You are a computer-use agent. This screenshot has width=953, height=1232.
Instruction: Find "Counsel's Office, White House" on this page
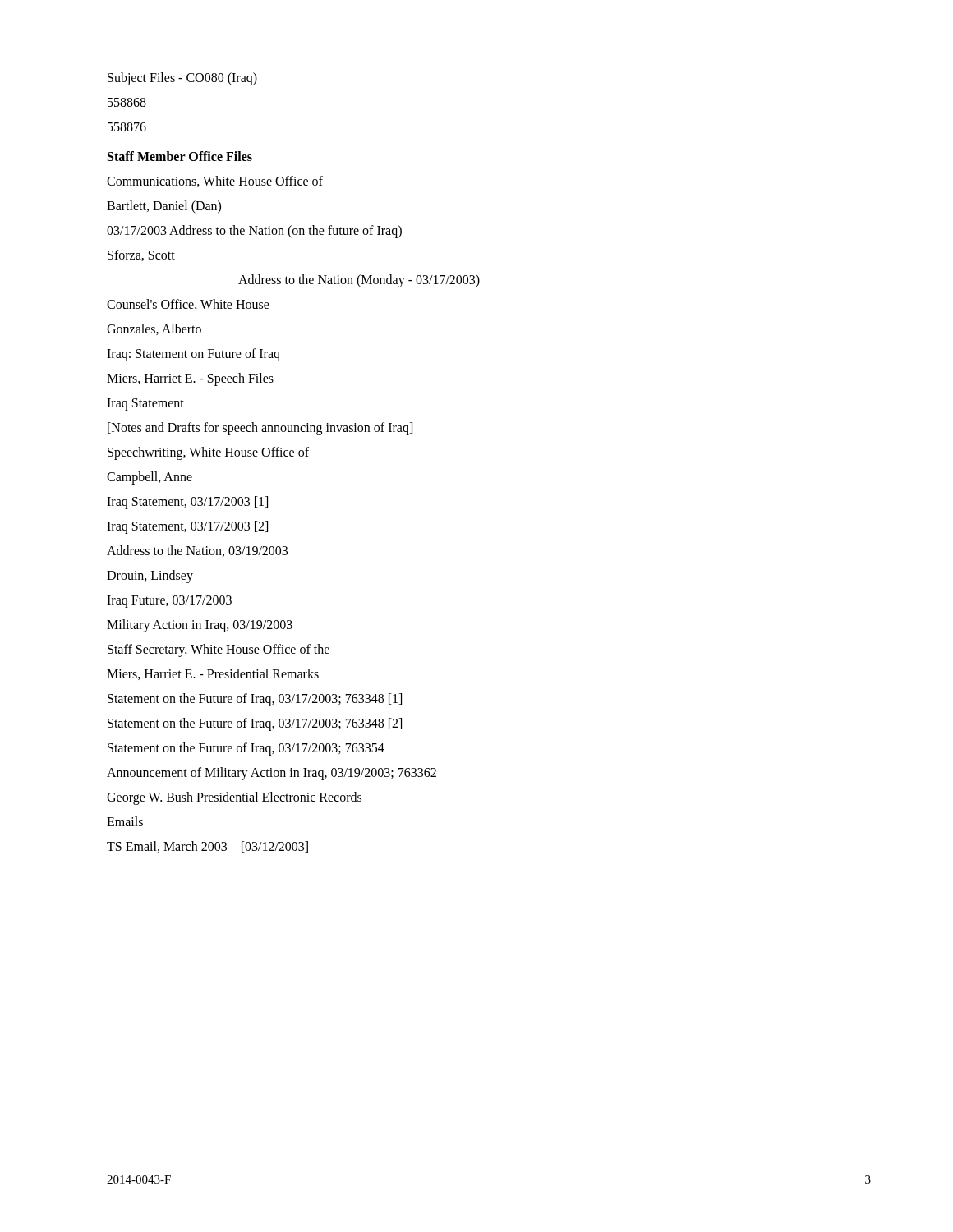188,304
